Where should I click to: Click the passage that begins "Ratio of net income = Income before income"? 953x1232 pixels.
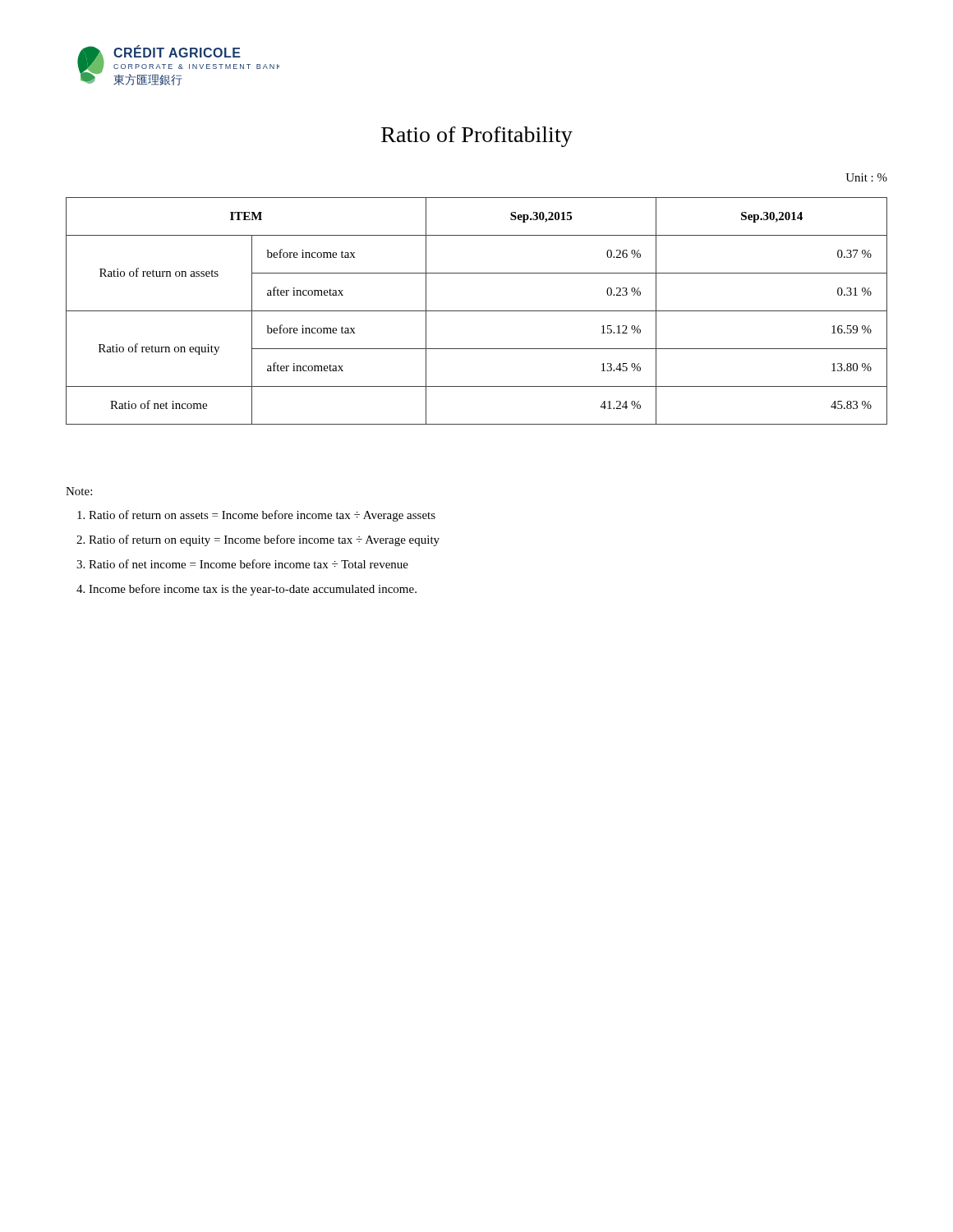(x=248, y=564)
